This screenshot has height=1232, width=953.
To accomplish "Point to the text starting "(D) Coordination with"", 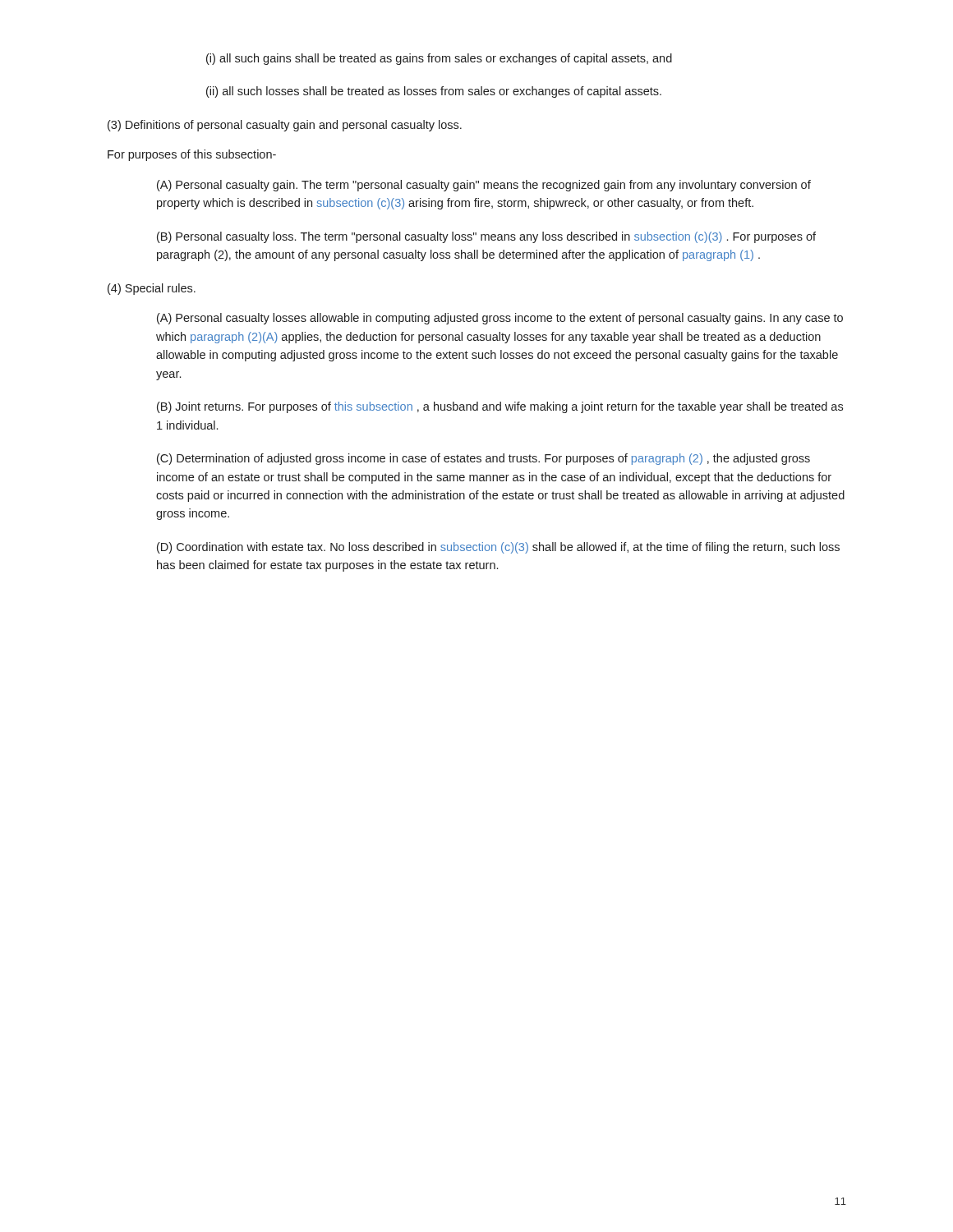I will (x=498, y=556).
